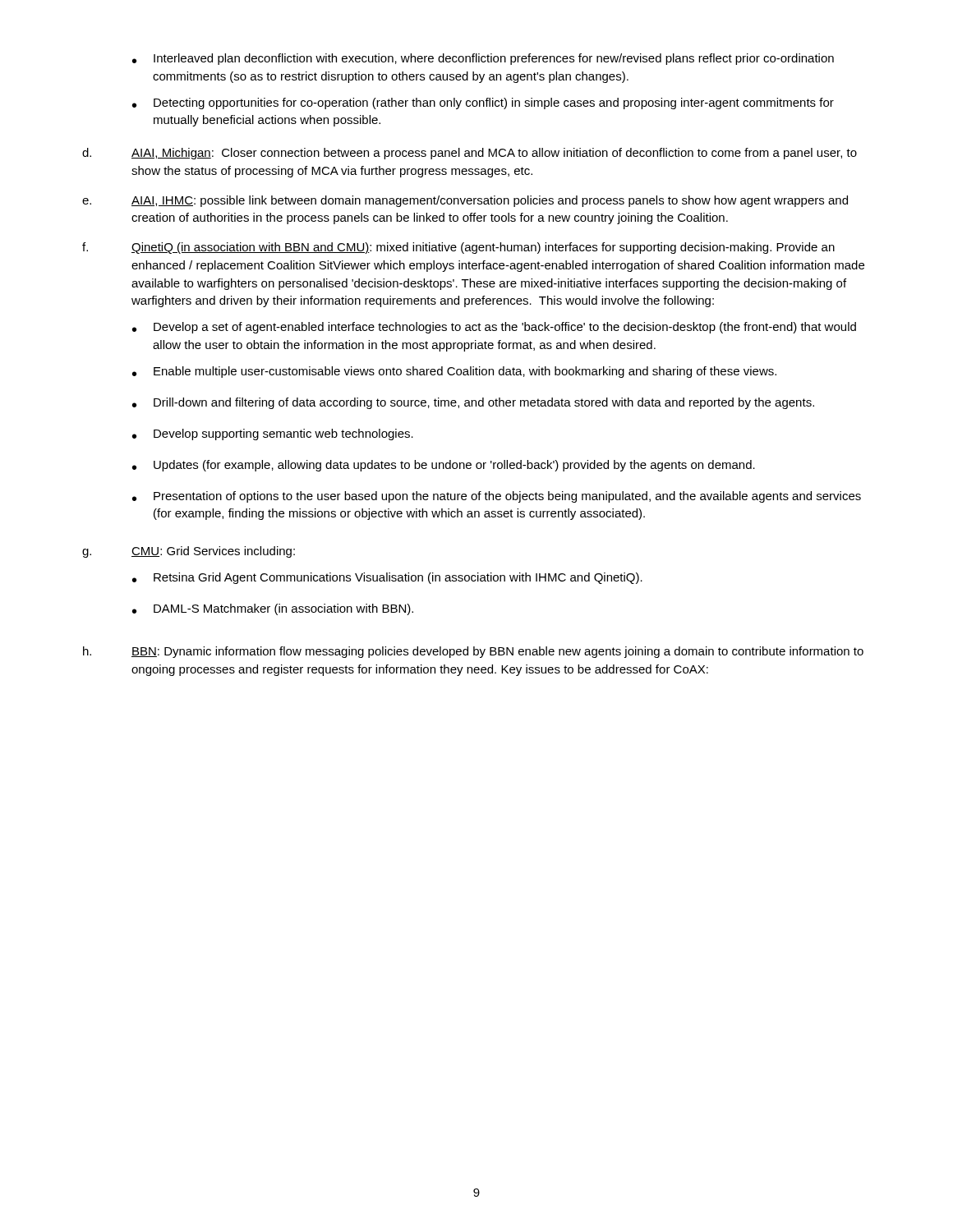Screen dimensions: 1232x953
Task: Find the list item that says "• Interleaved plan deconfliction with execution, where"
Action: [501, 67]
